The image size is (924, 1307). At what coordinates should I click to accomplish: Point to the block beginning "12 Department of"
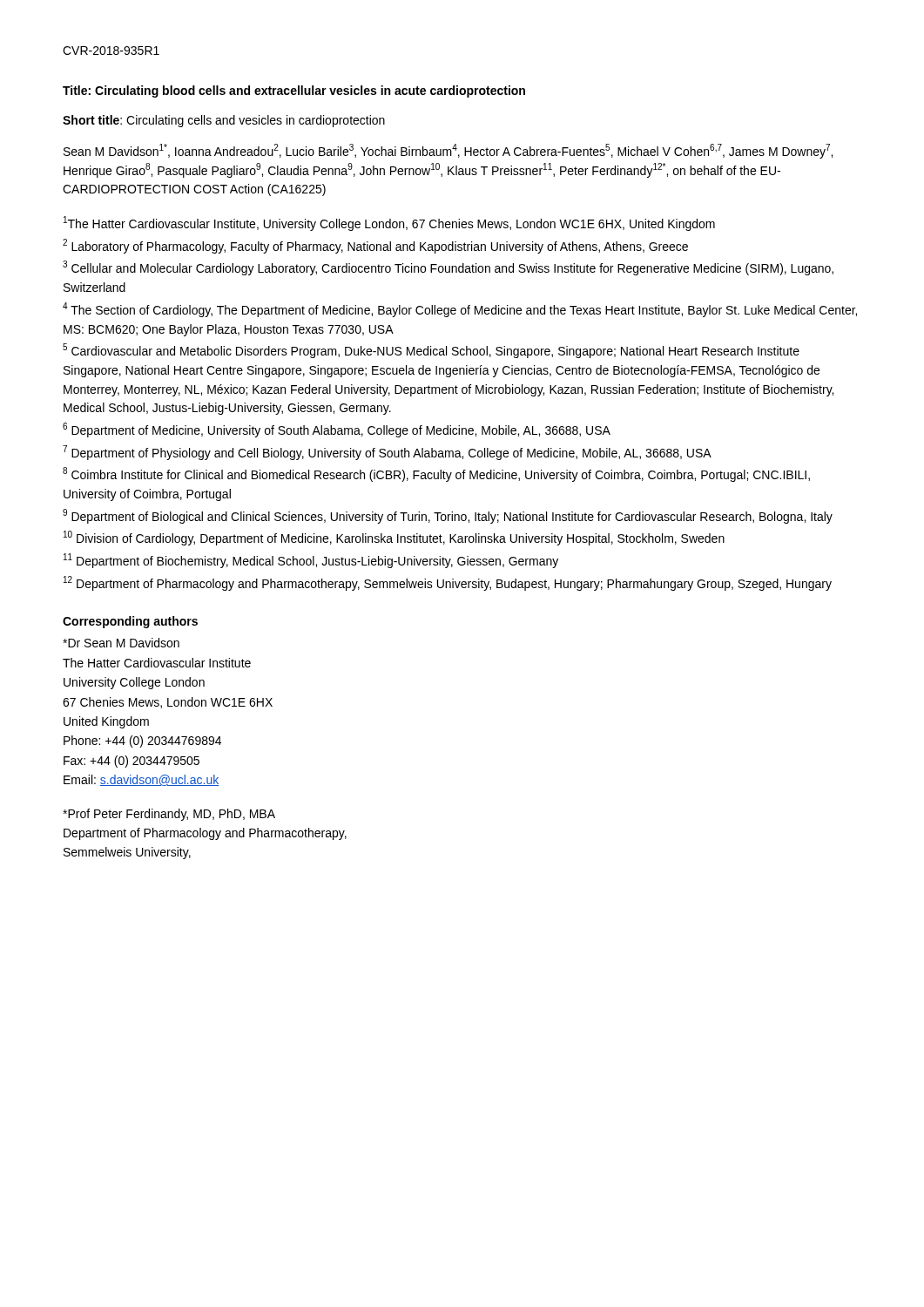(447, 583)
